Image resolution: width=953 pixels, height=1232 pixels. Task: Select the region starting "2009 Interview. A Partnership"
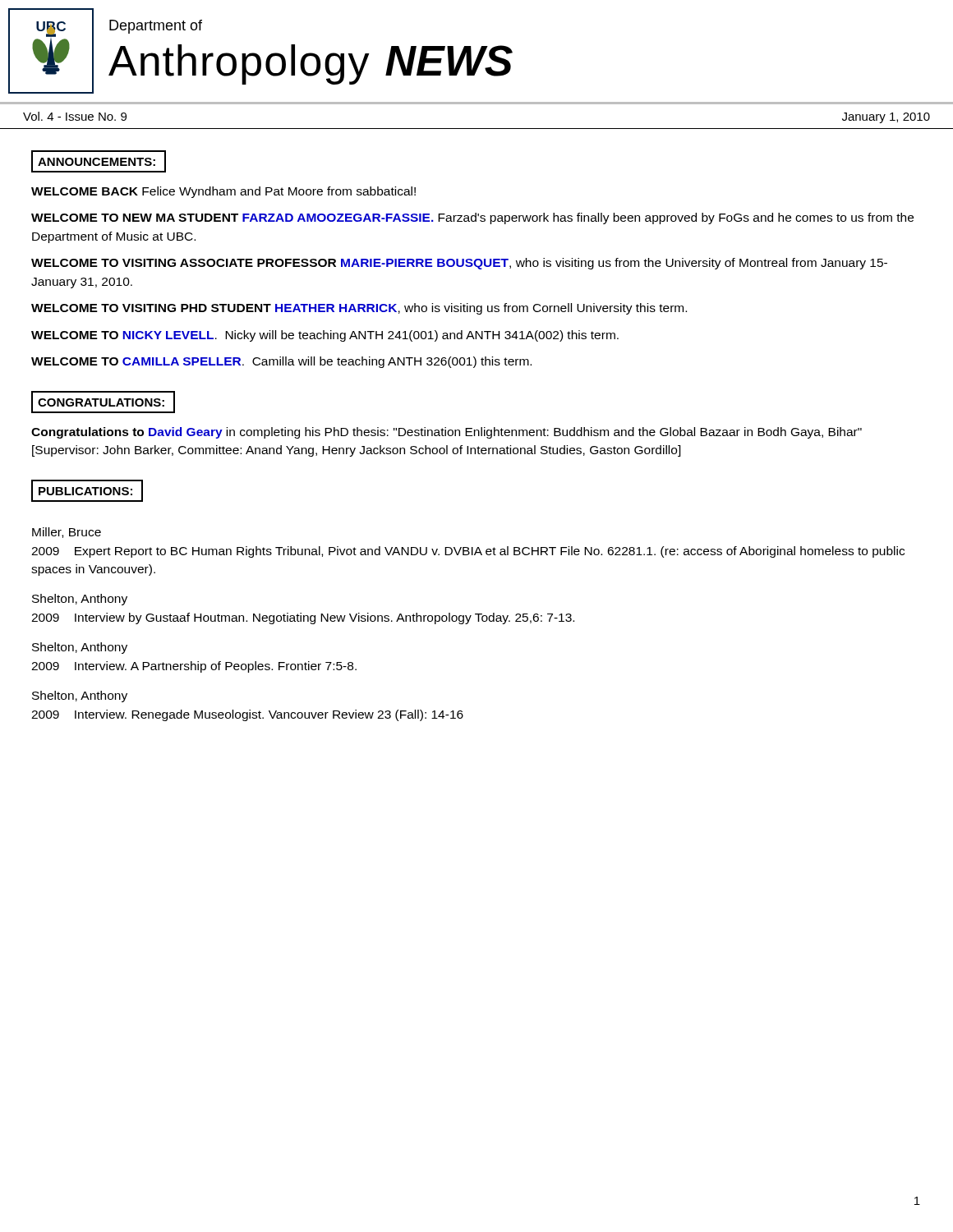(x=194, y=666)
